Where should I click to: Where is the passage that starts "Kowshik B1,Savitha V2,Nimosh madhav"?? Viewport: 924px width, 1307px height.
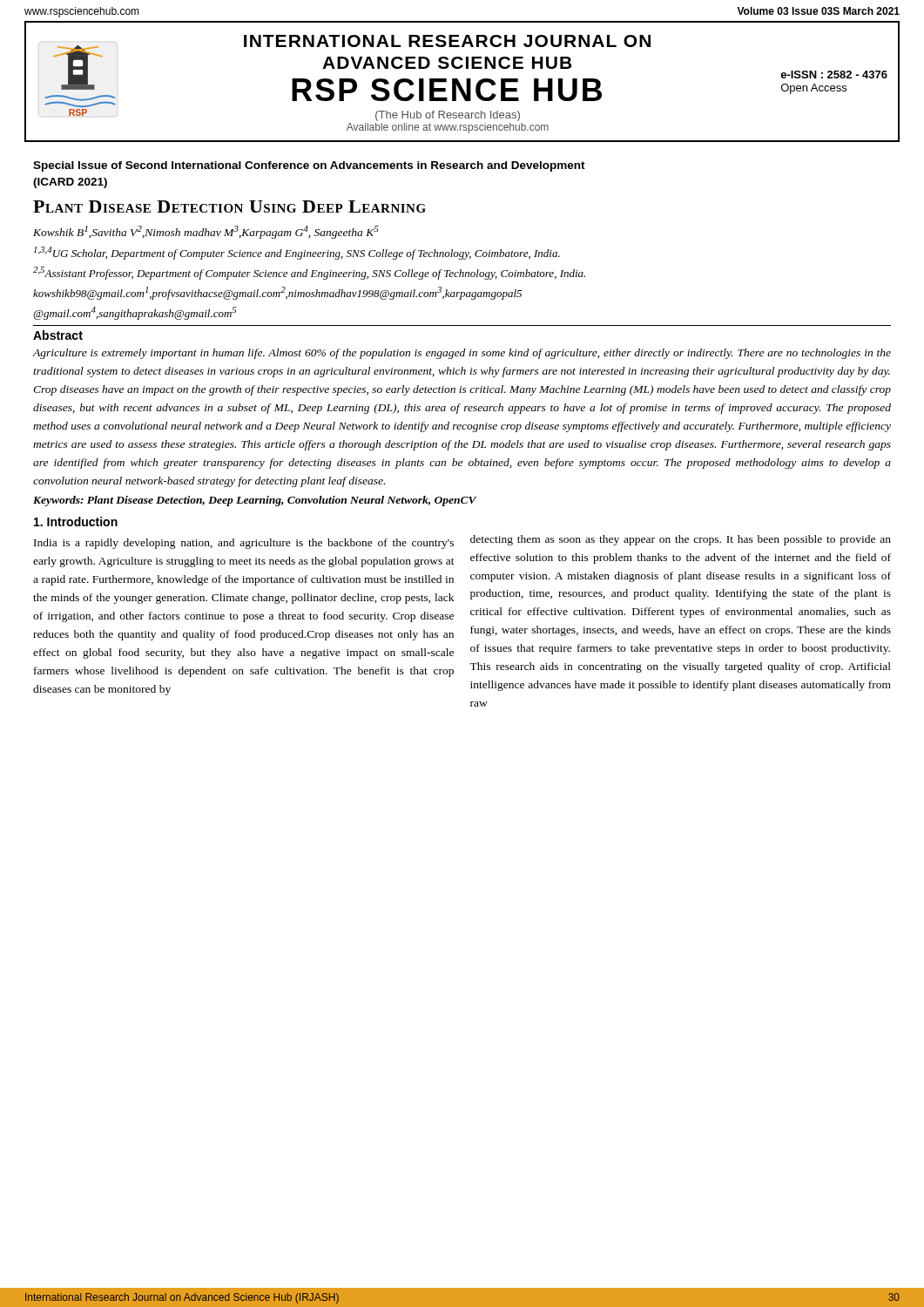point(206,231)
